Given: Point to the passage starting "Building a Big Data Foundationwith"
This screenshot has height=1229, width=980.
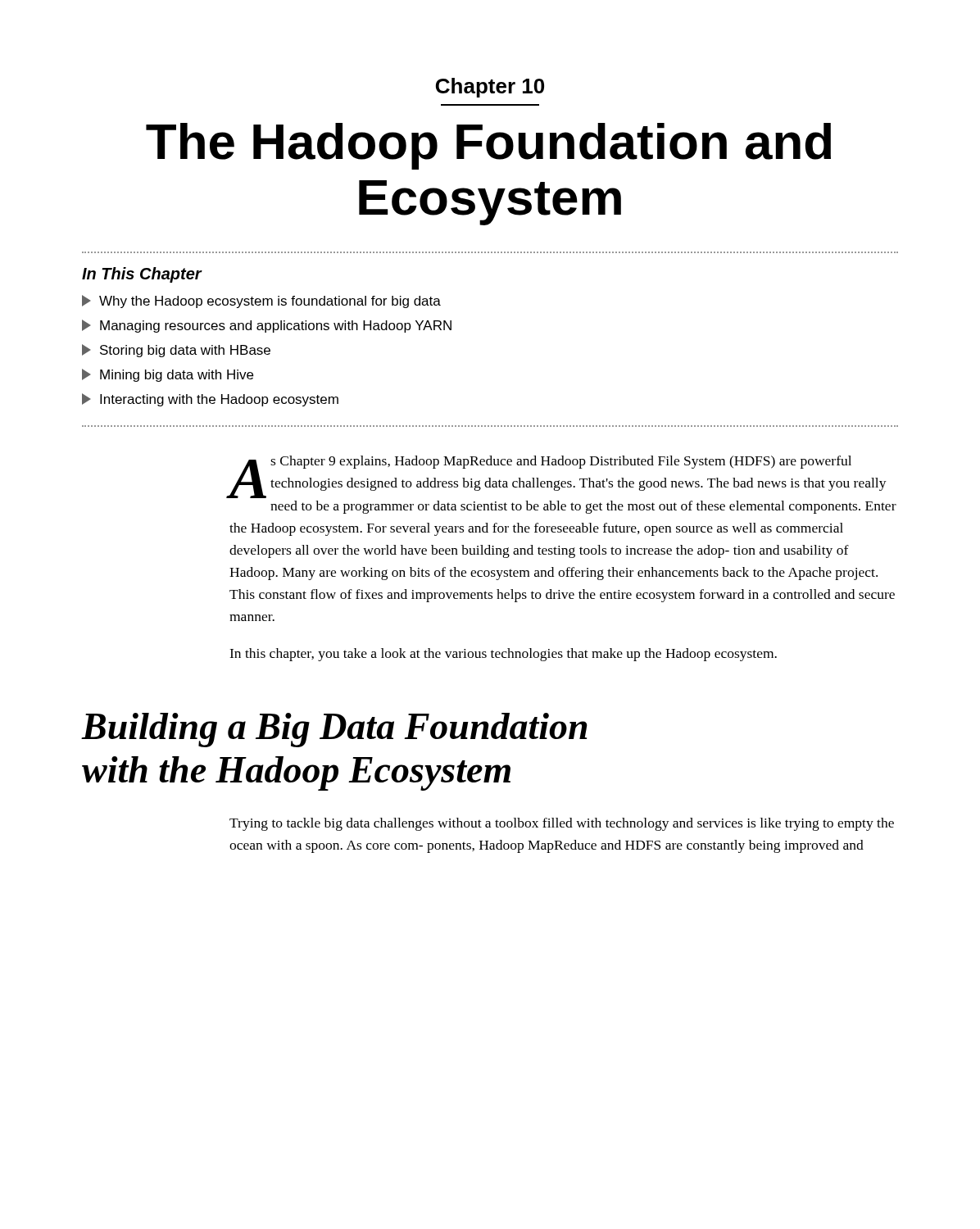Looking at the screenshot, I should click(x=335, y=748).
